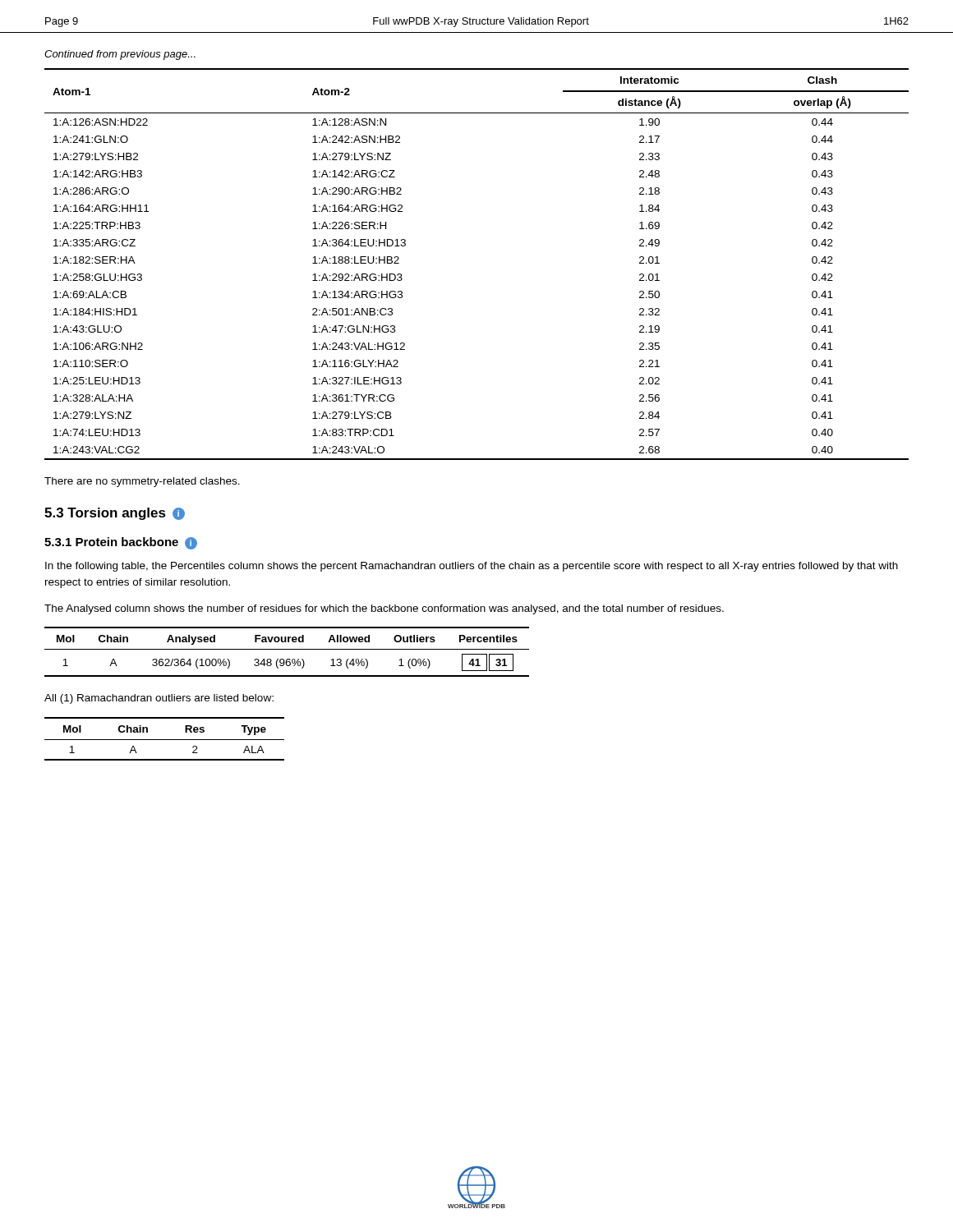This screenshot has height=1232, width=953.
Task: Click on the section header that reads "5.3.1 Protein backbone i"
Action: coord(121,542)
